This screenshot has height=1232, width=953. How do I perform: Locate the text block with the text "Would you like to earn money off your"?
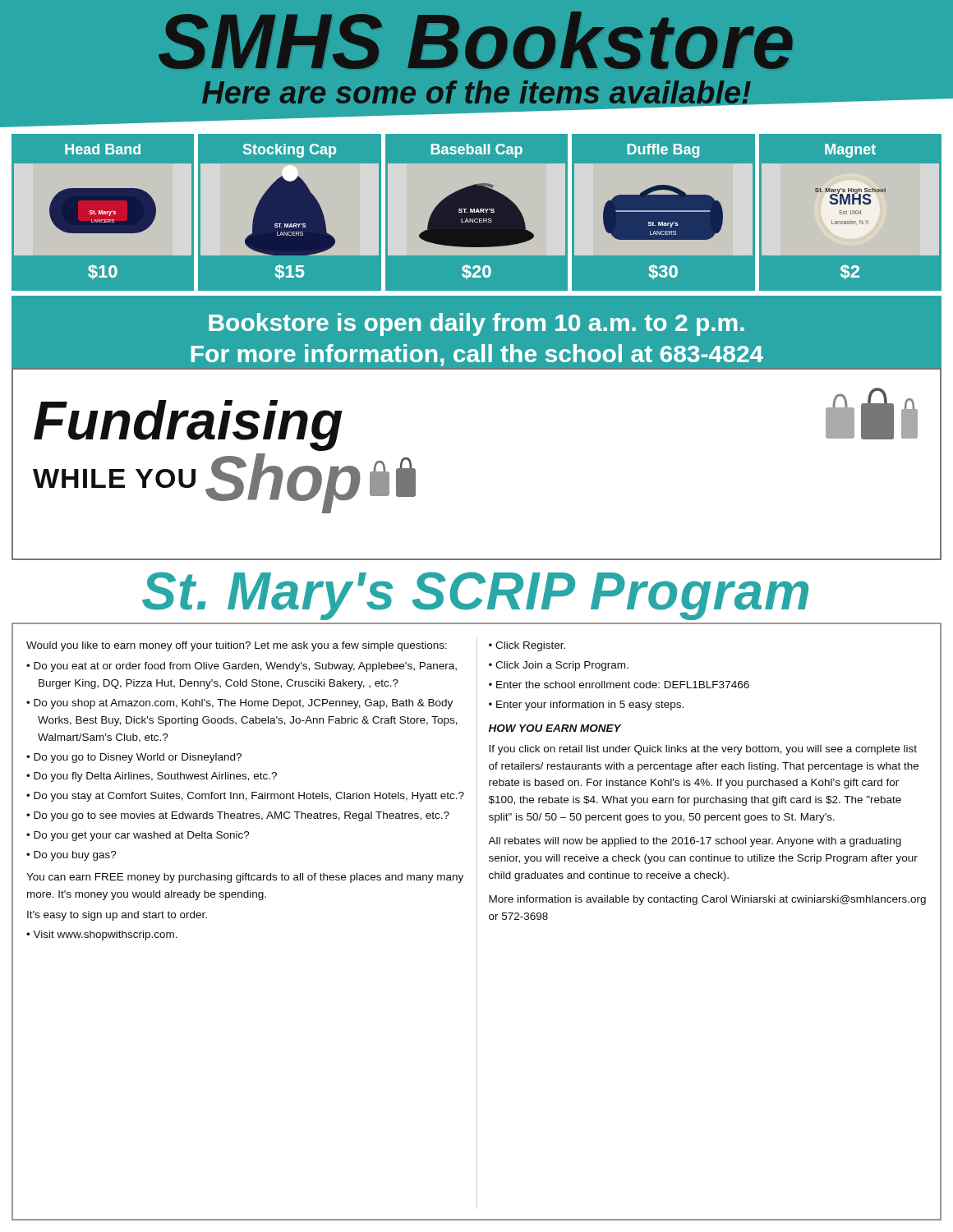coord(237,645)
